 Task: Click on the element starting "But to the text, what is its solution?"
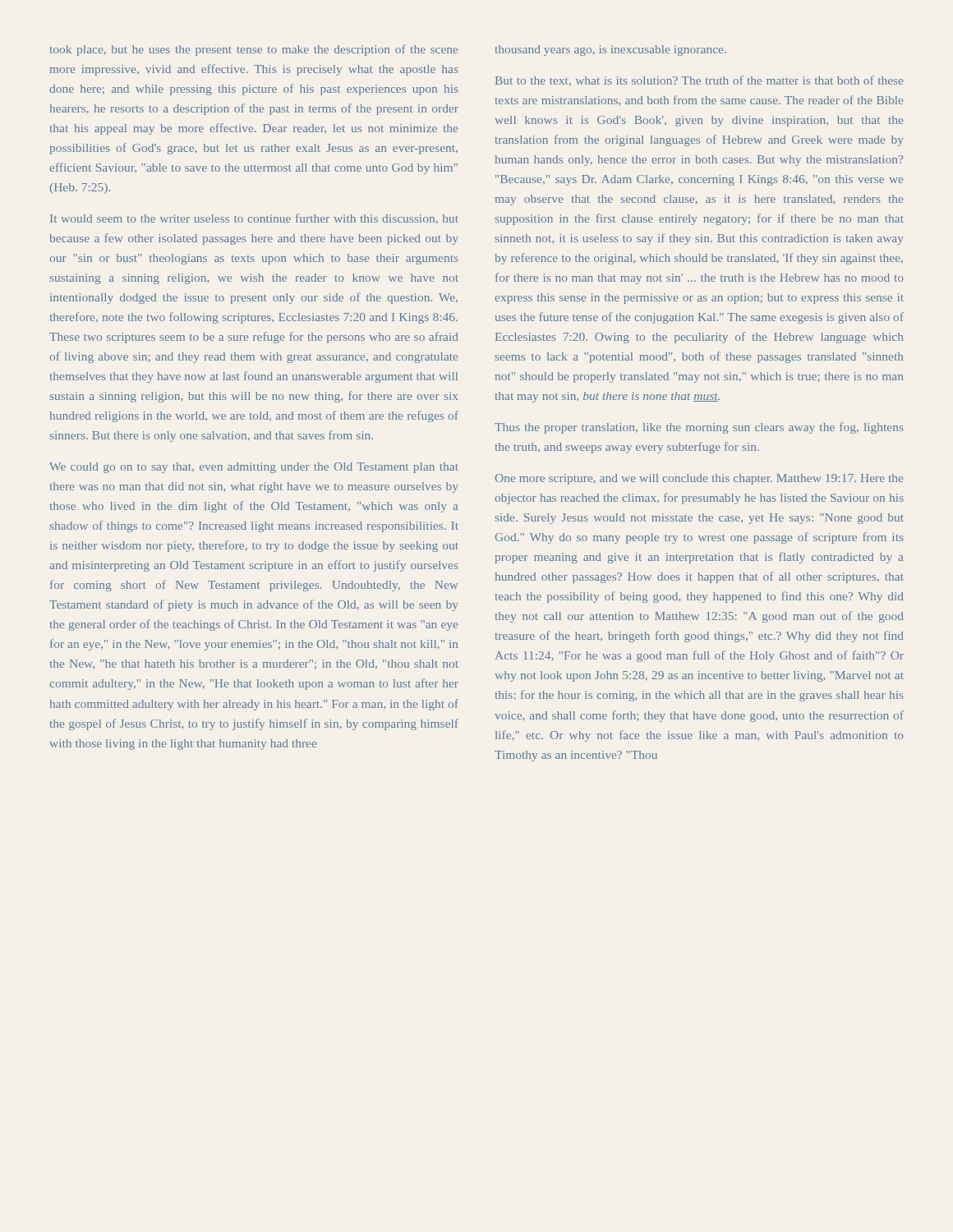[699, 238]
